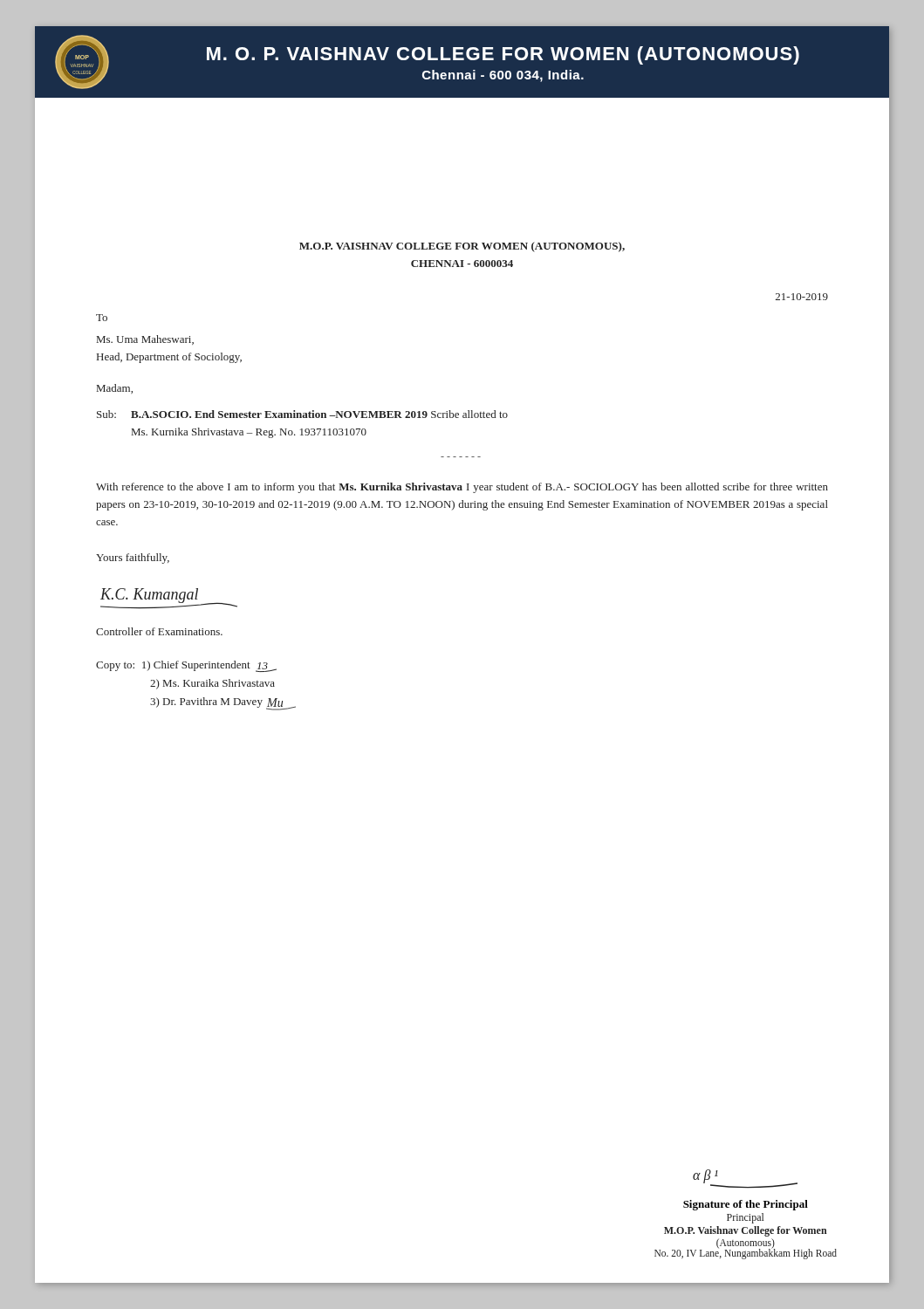
Task: Click where it says "Controller of Examinations."
Action: coord(159,631)
